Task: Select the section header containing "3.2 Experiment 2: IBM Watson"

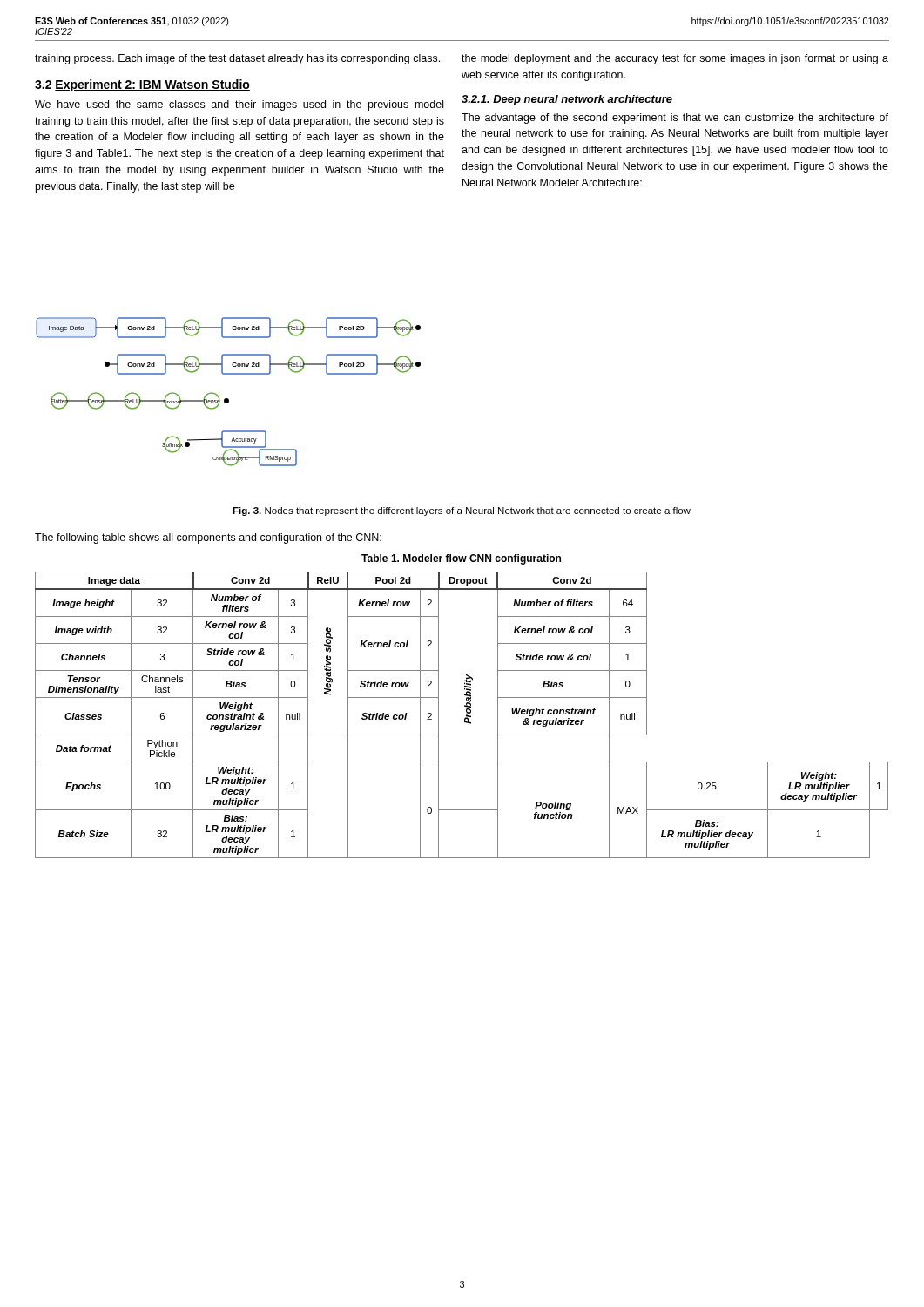Action: [142, 84]
